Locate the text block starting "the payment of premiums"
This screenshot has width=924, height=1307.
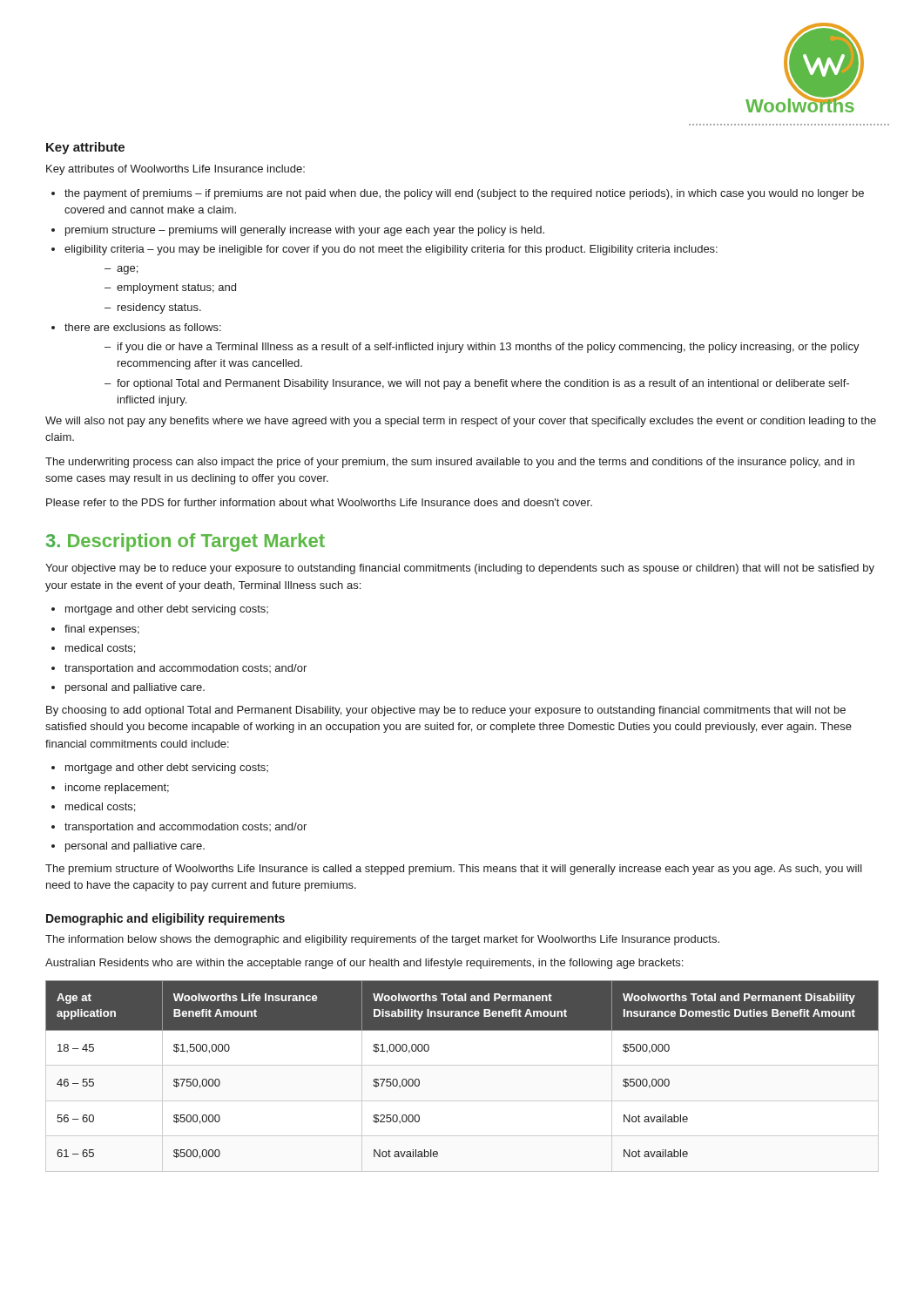tap(464, 201)
